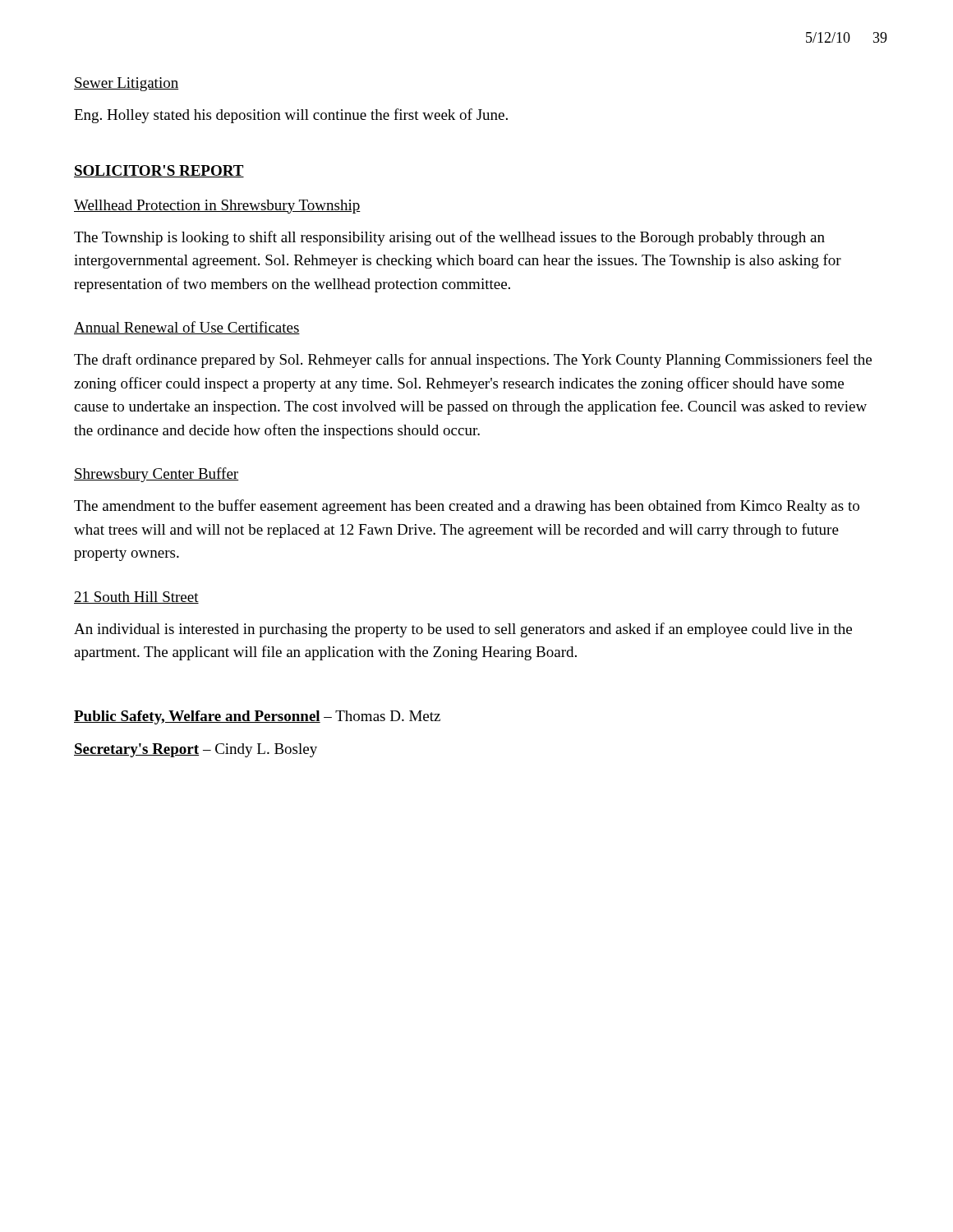Point to "SOLICITOR'S REPORT"
The image size is (953, 1232).
159,170
